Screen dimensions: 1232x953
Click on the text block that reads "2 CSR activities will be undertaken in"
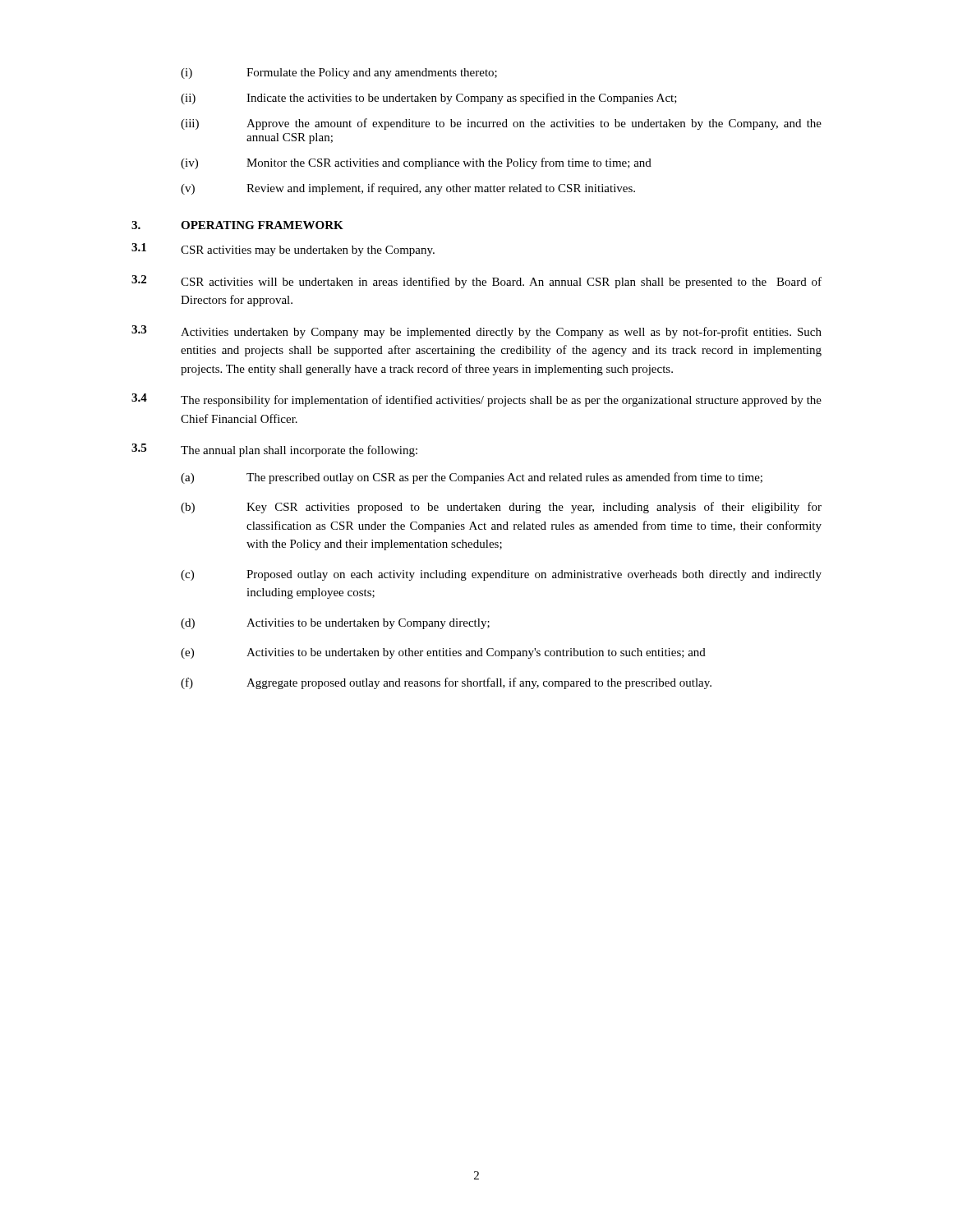476,291
